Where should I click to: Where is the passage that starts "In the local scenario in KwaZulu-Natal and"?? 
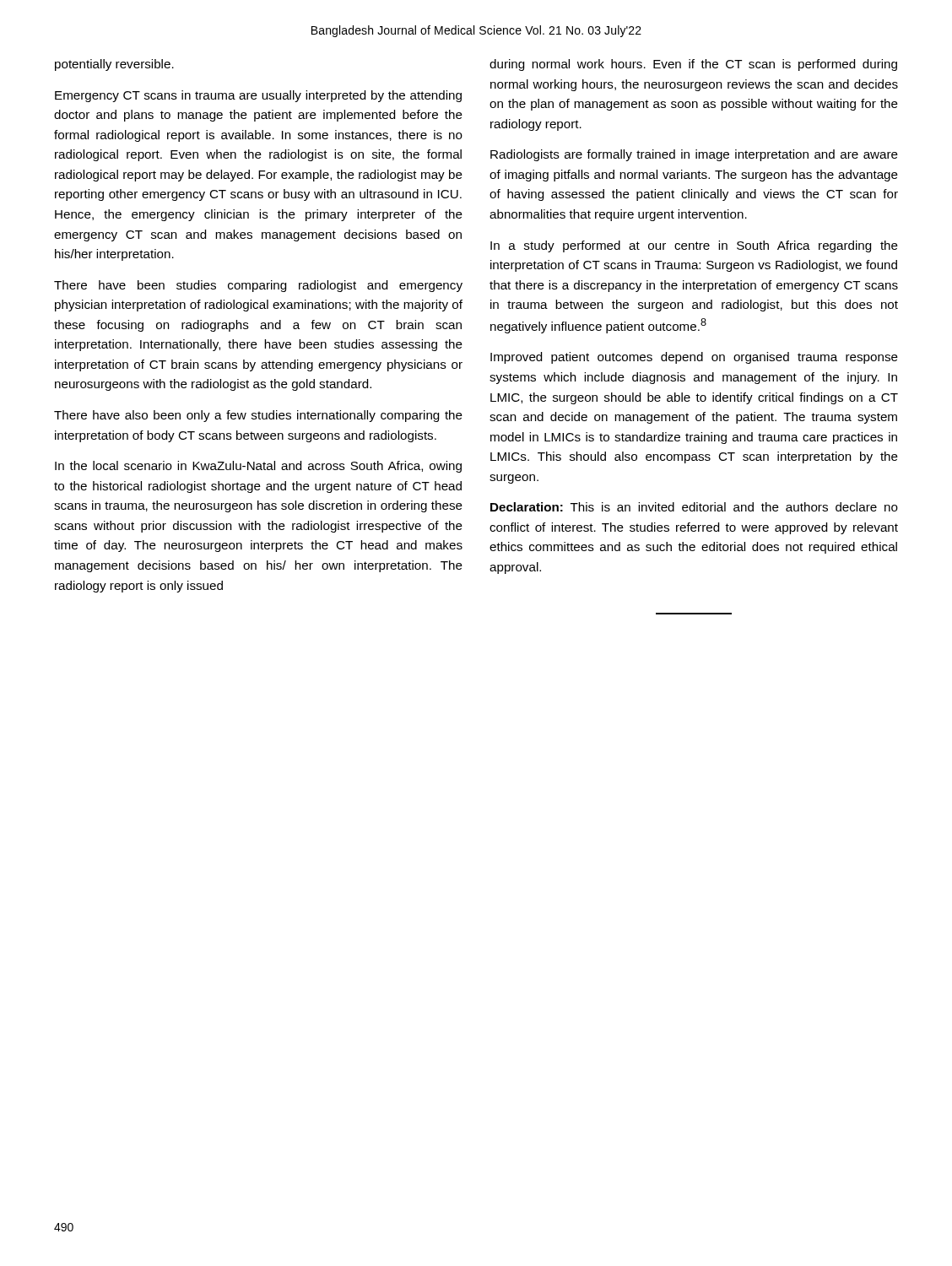tap(258, 525)
